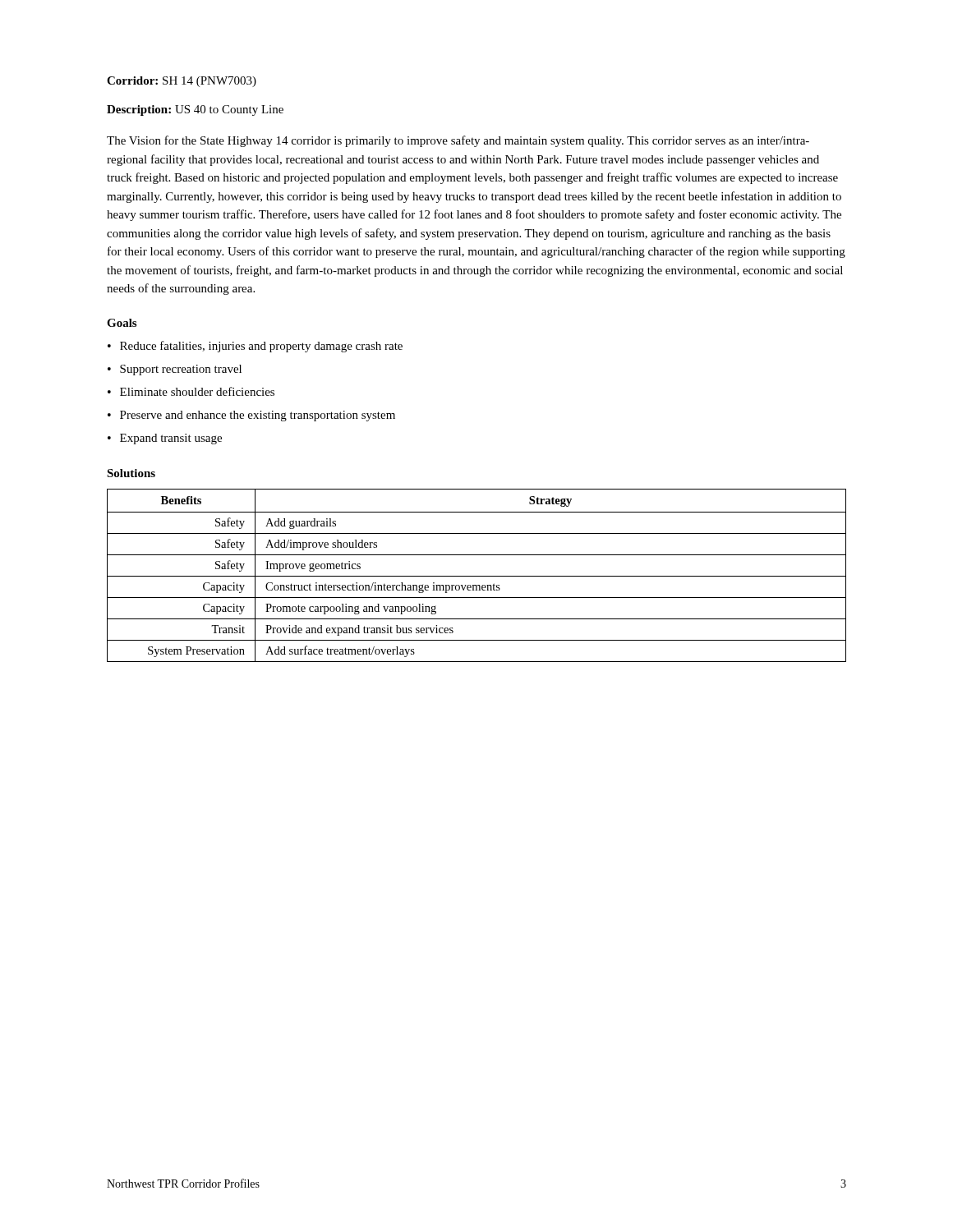Click on the element starting "Description: US 40 to County Line"

[x=195, y=109]
